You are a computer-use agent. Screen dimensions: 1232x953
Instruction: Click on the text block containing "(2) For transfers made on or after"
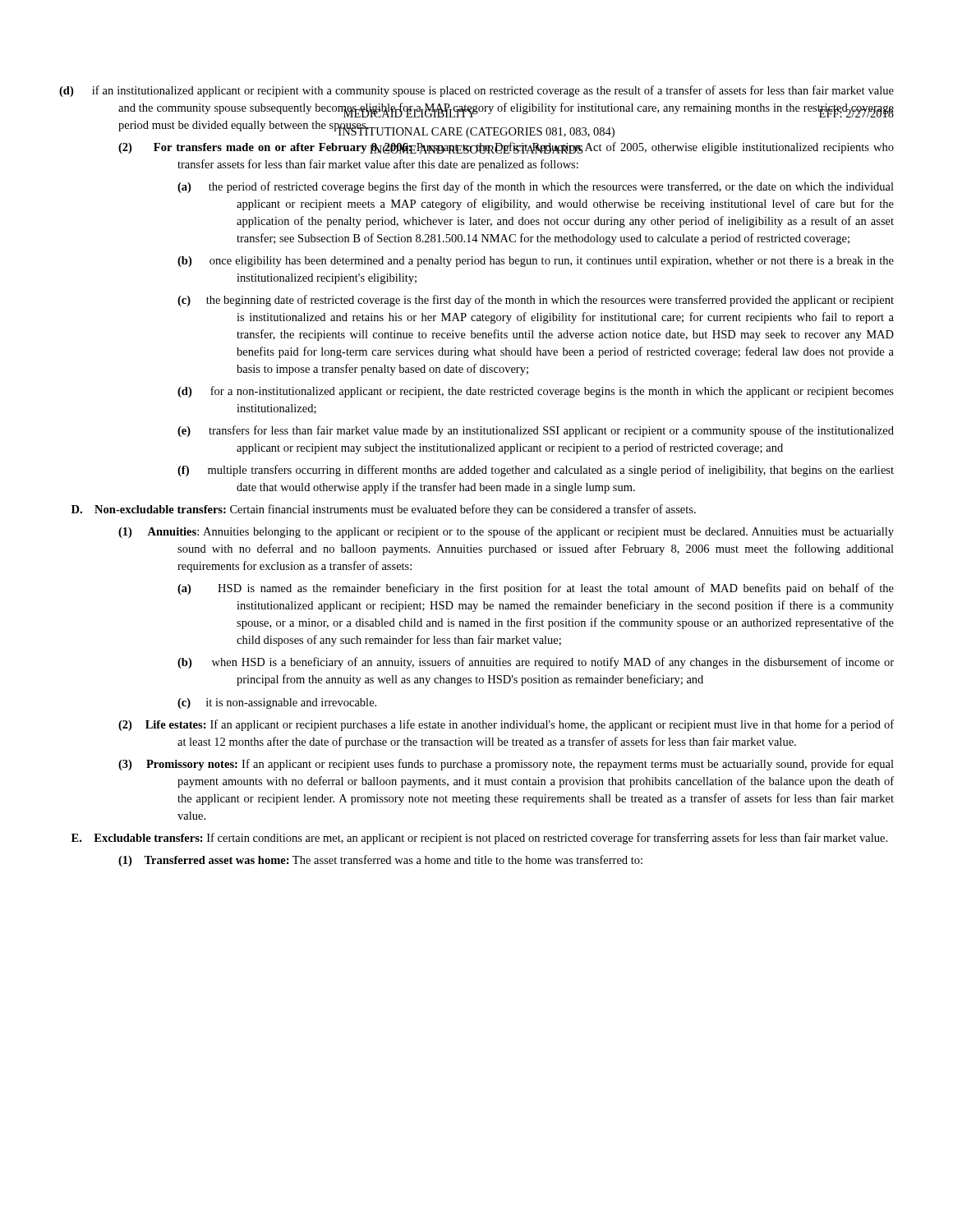click(476, 156)
